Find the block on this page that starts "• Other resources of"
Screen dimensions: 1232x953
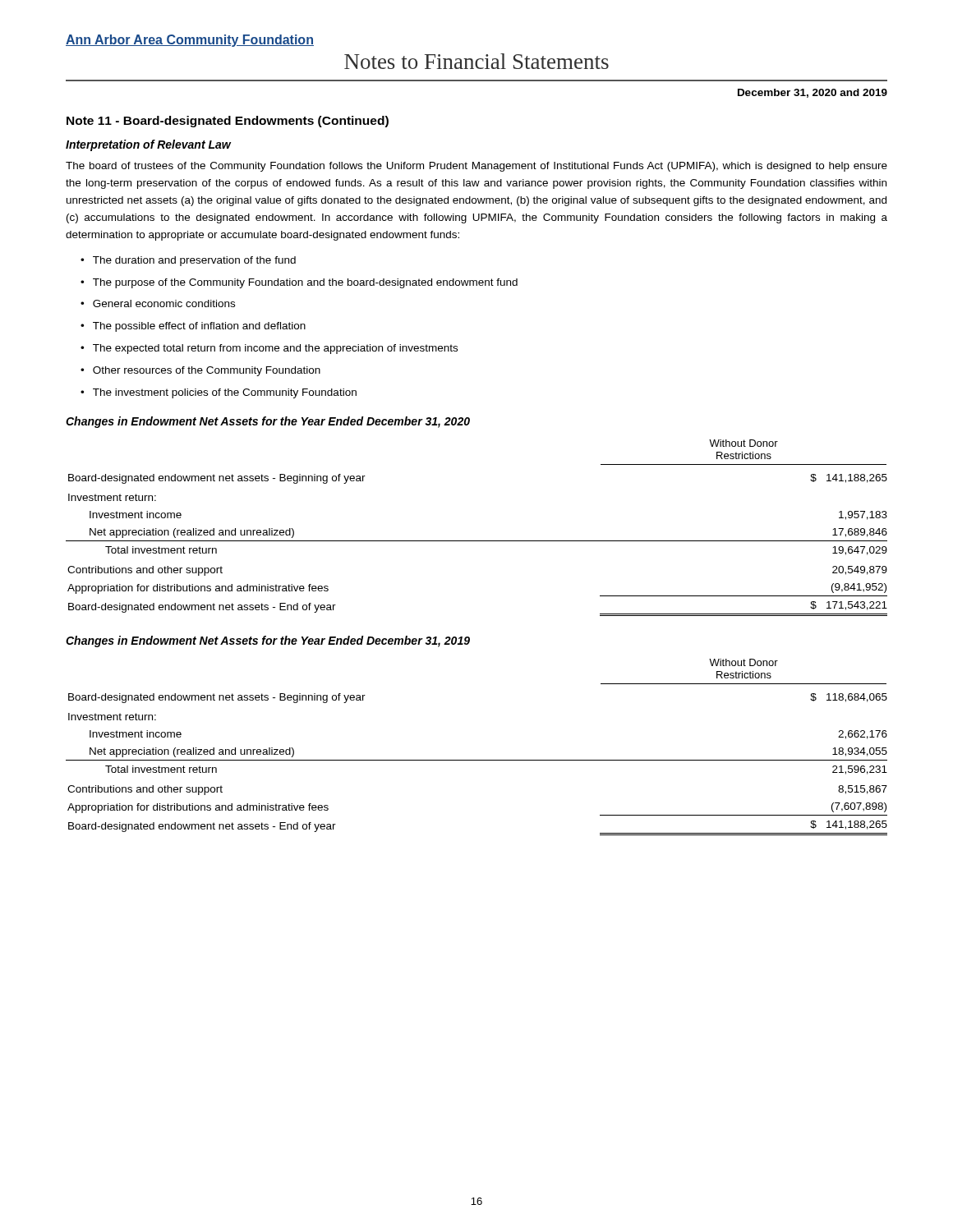click(201, 371)
